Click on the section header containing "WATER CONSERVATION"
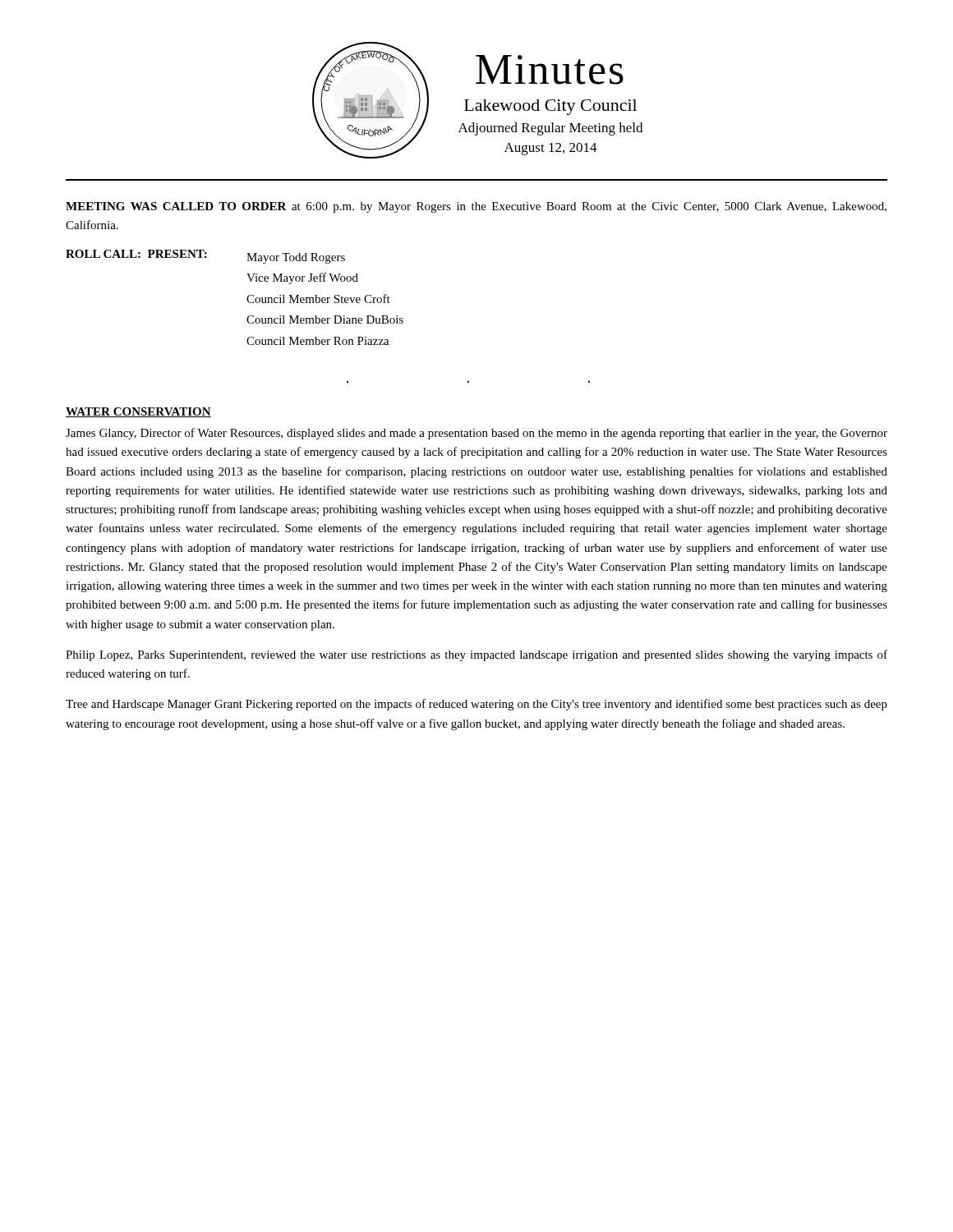Viewport: 953px width, 1232px height. [x=138, y=411]
